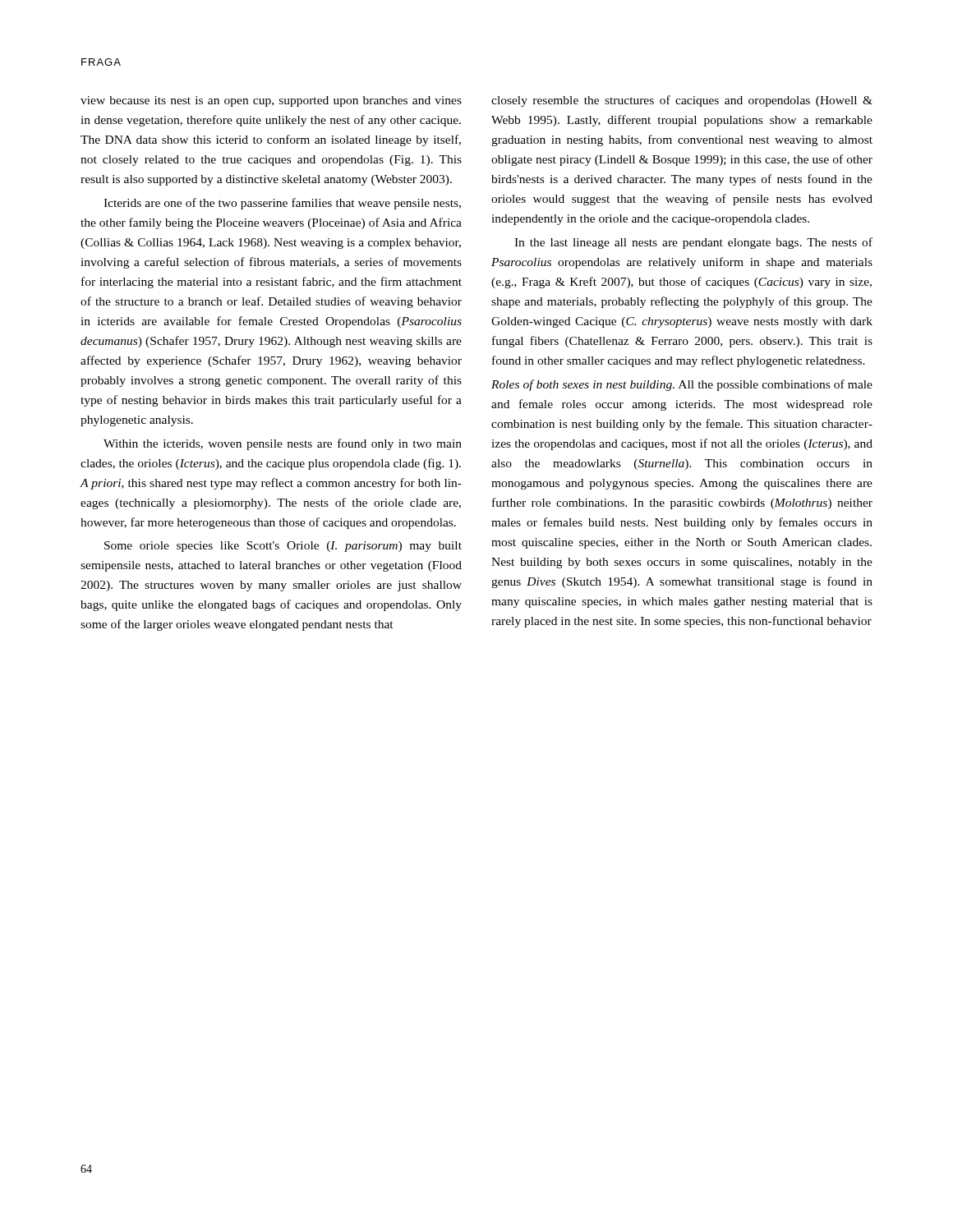The image size is (953, 1232).
Task: Click on the block starting "view because its nest is an open cup,"
Action: (x=271, y=362)
